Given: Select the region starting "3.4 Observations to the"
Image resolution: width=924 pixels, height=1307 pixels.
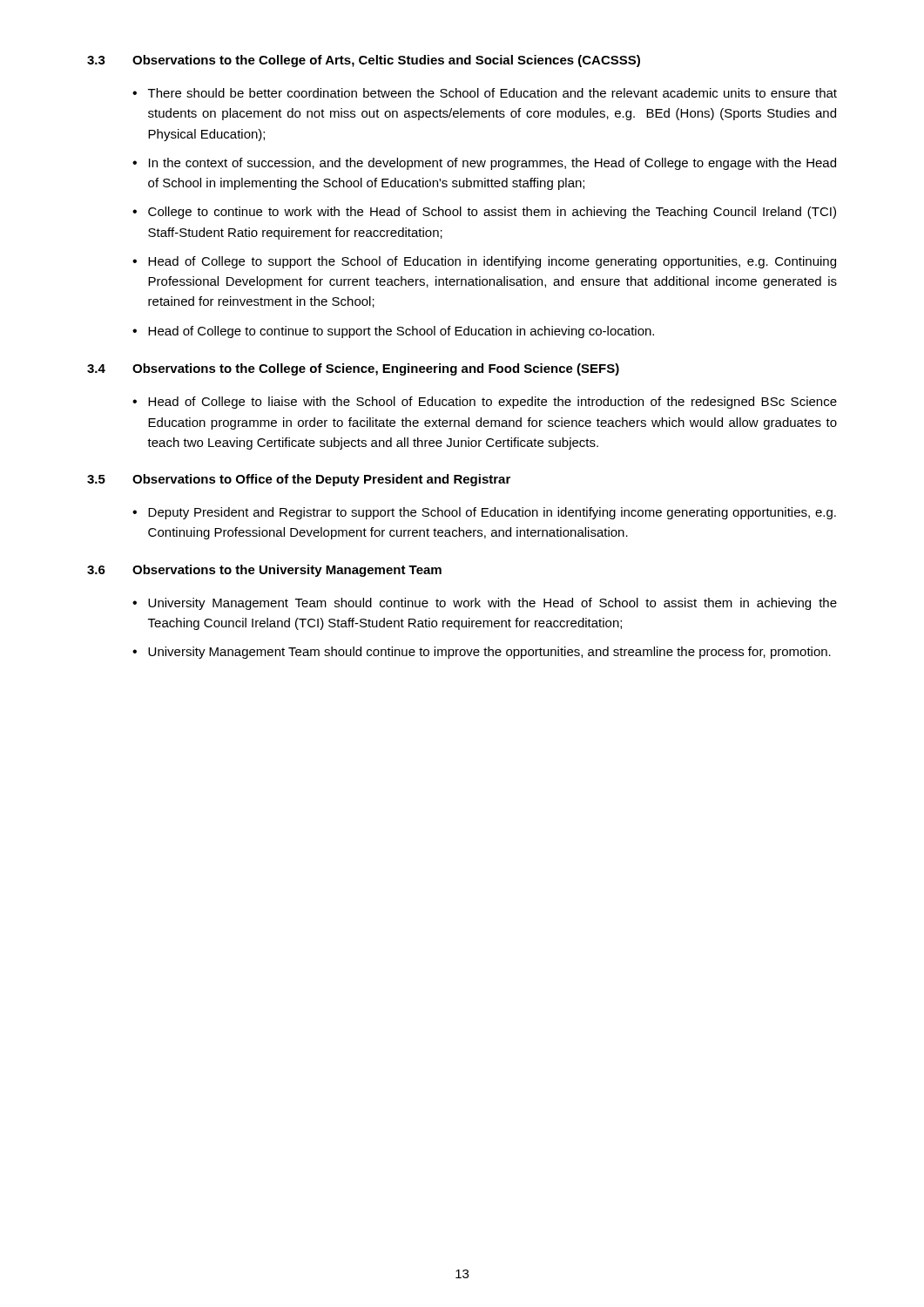Looking at the screenshot, I should click(x=462, y=368).
